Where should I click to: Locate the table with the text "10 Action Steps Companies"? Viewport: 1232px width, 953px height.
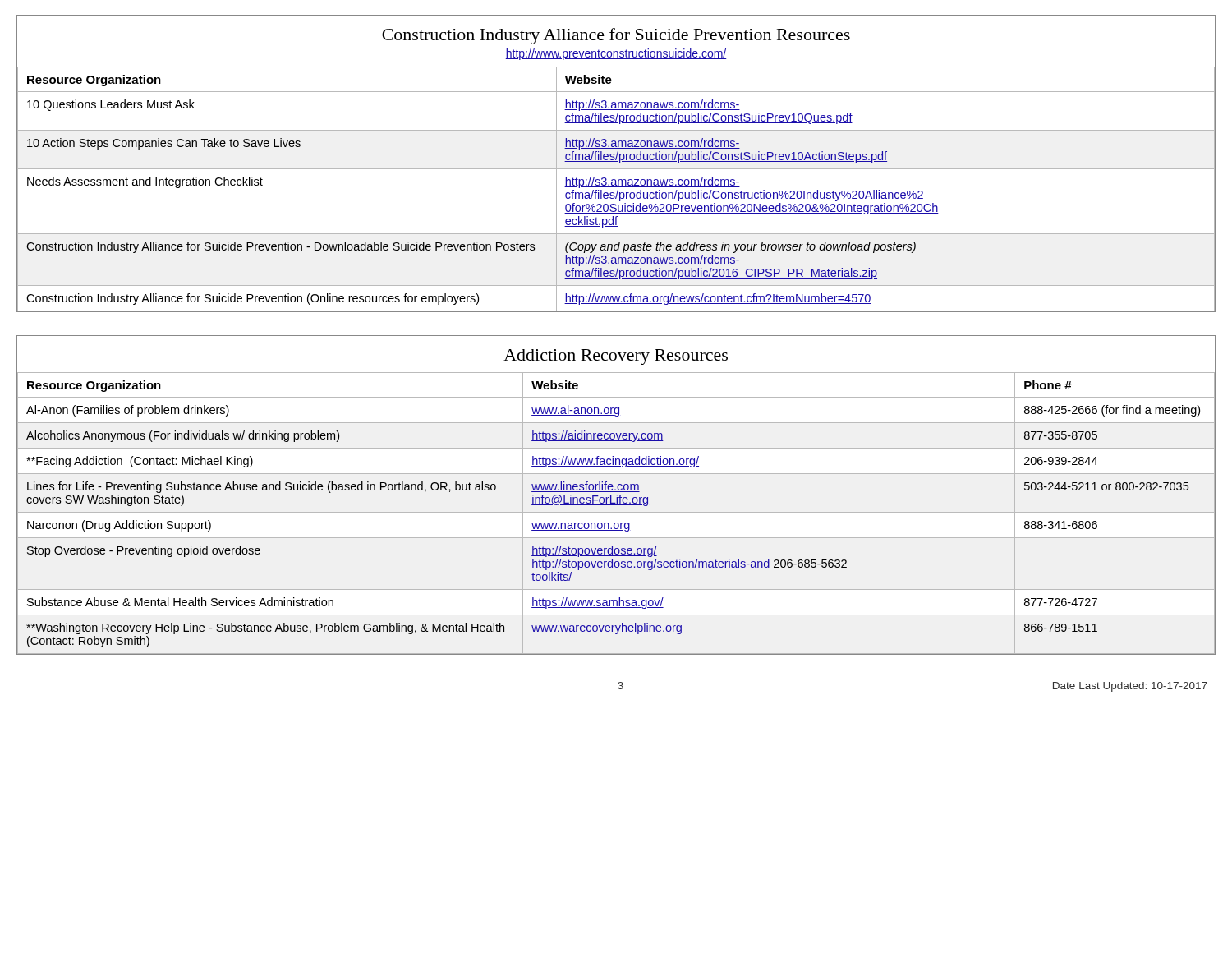(x=616, y=163)
